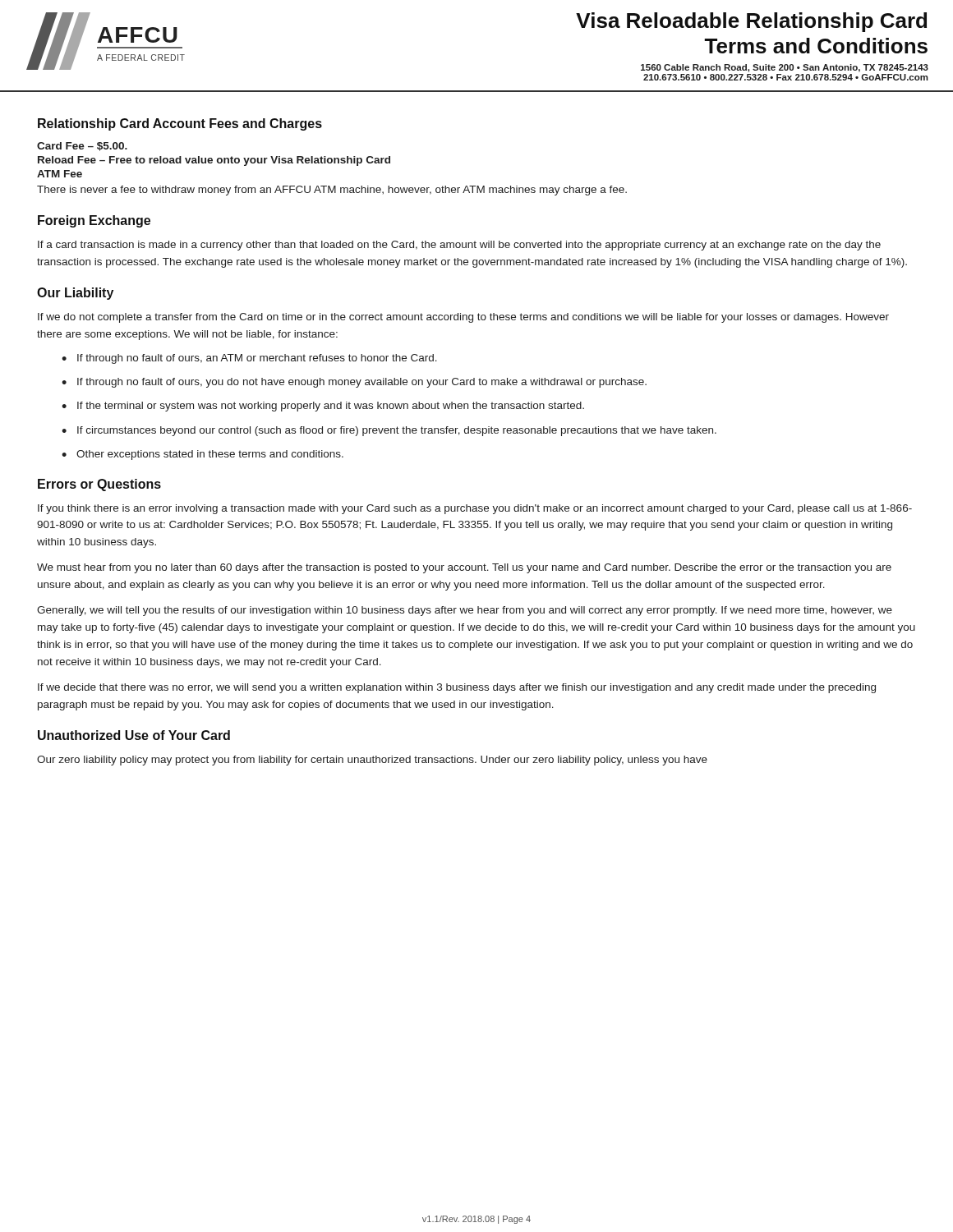The width and height of the screenshot is (953, 1232).
Task: Locate the block of text that opens with "Reload Fee – Free to reload value"
Action: [x=214, y=160]
